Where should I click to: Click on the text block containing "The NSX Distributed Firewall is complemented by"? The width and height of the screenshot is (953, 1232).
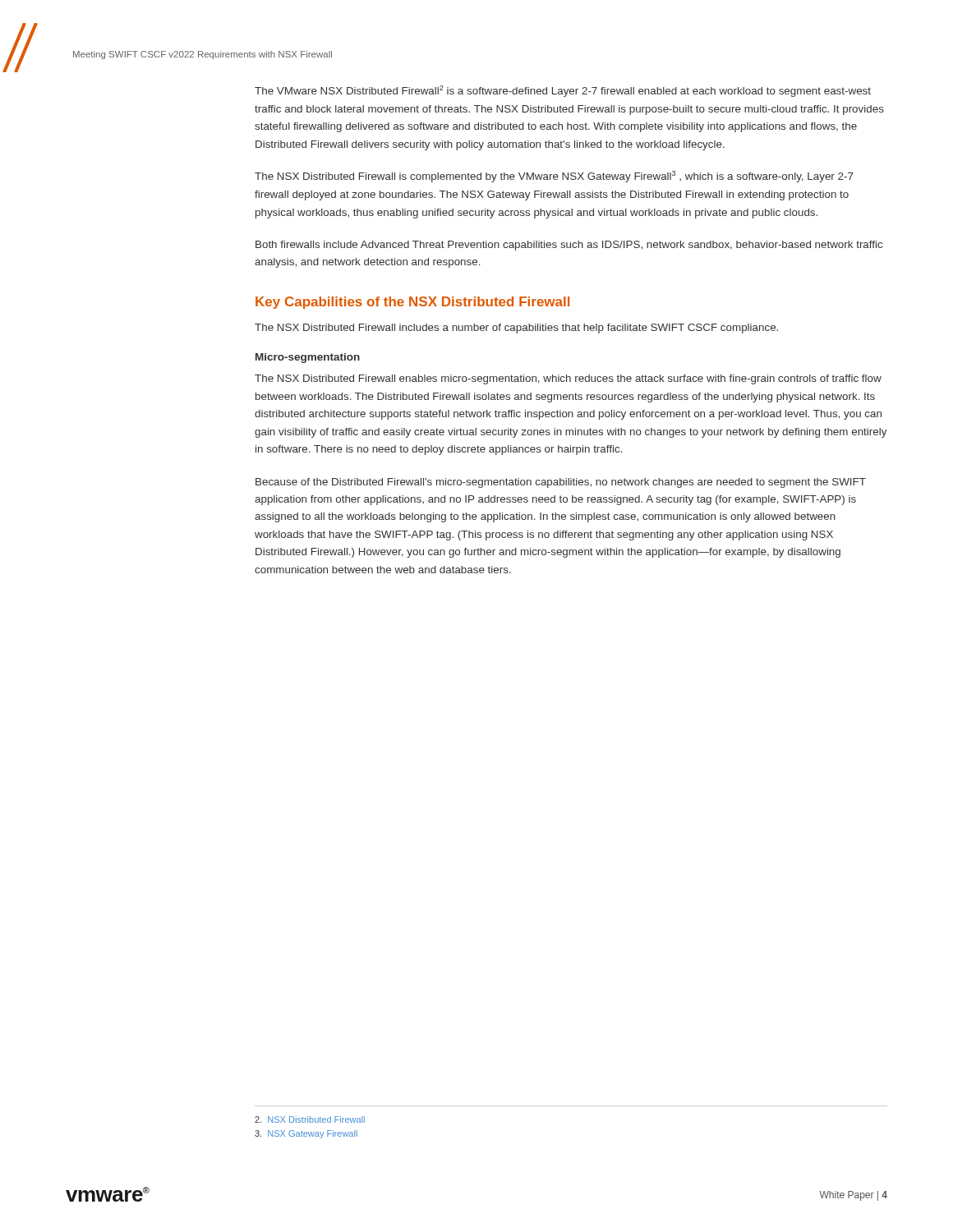(554, 194)
